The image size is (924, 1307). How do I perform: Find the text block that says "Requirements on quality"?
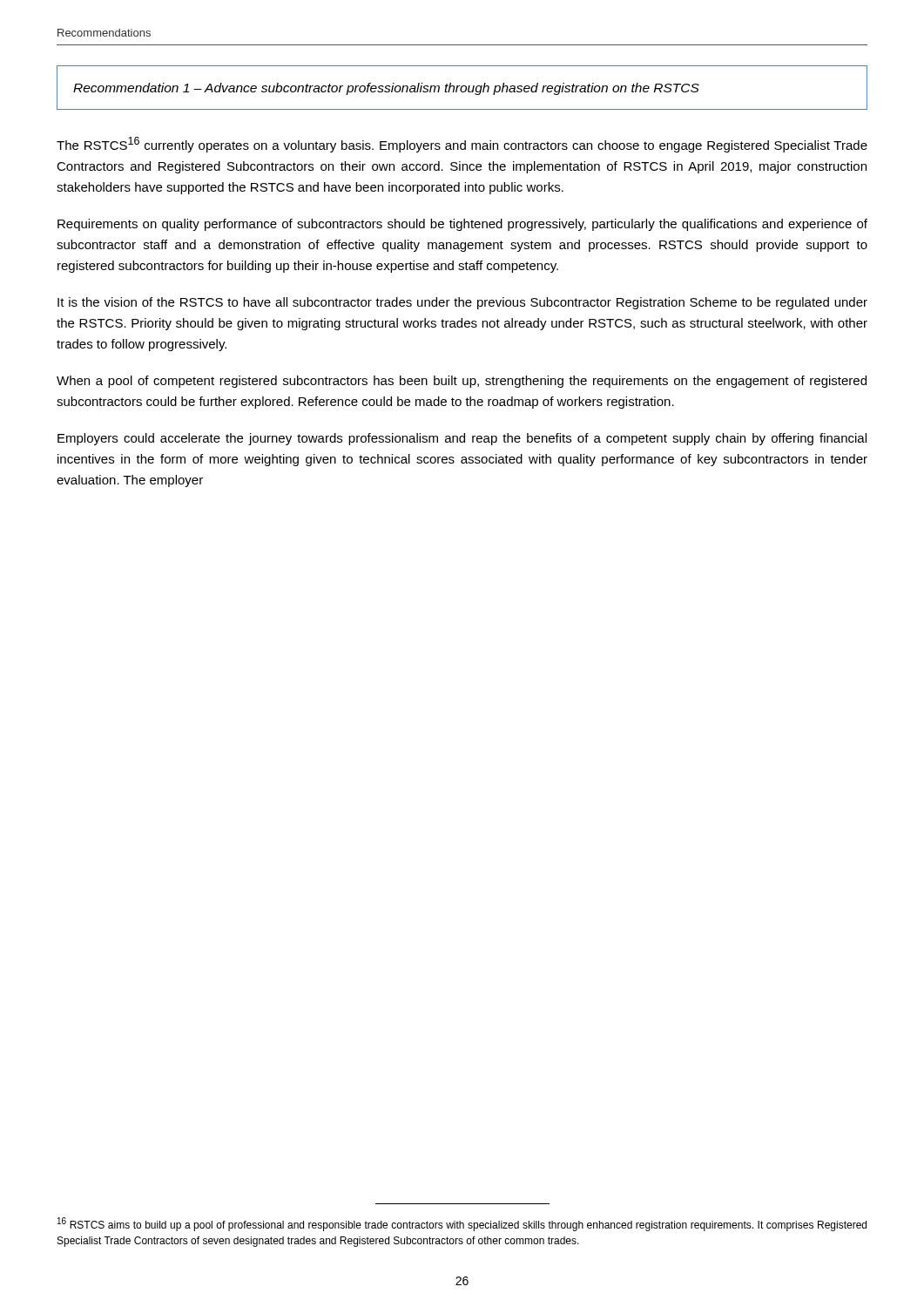[462, 245]
